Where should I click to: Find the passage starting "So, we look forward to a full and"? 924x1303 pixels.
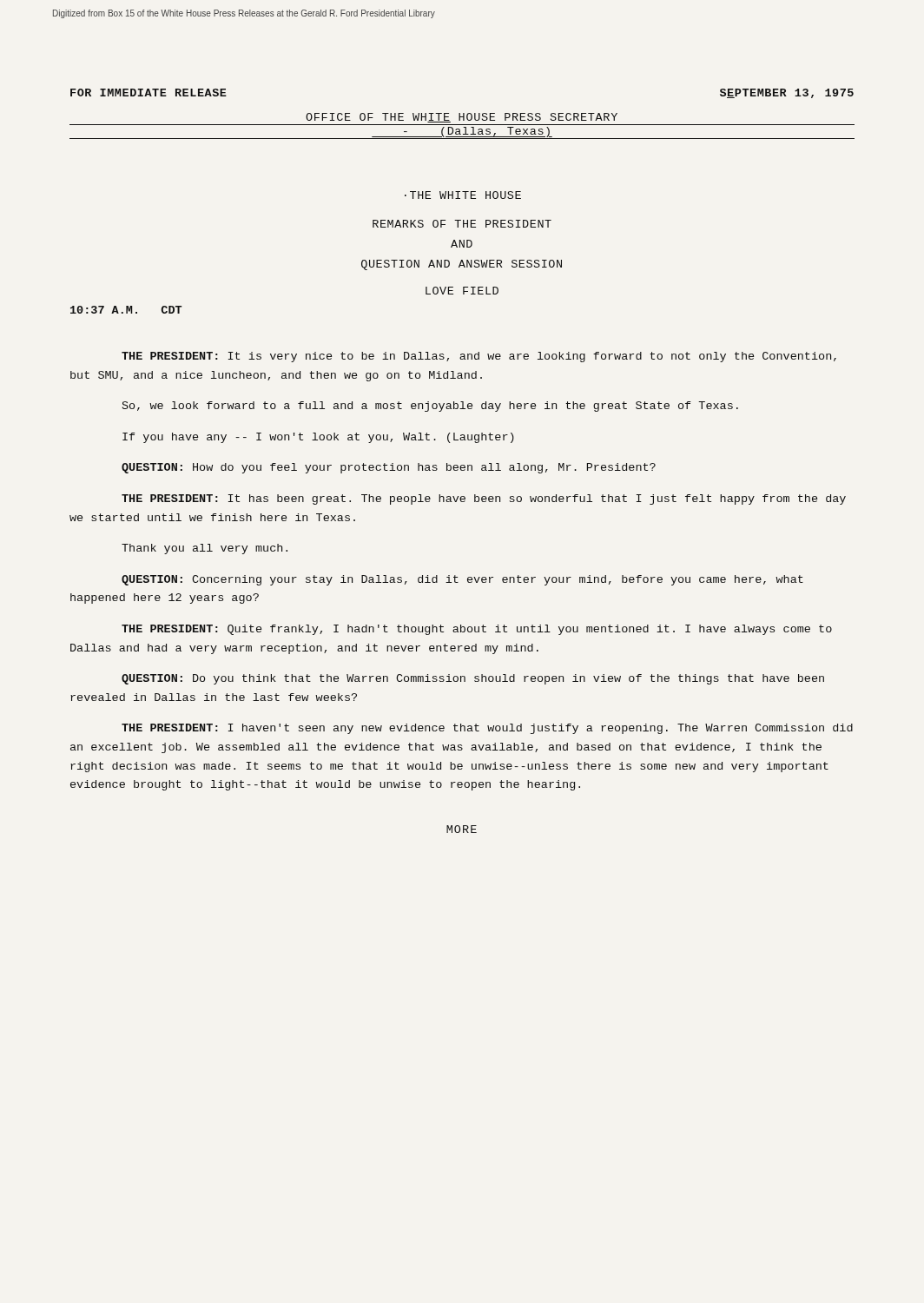[431, 406]
